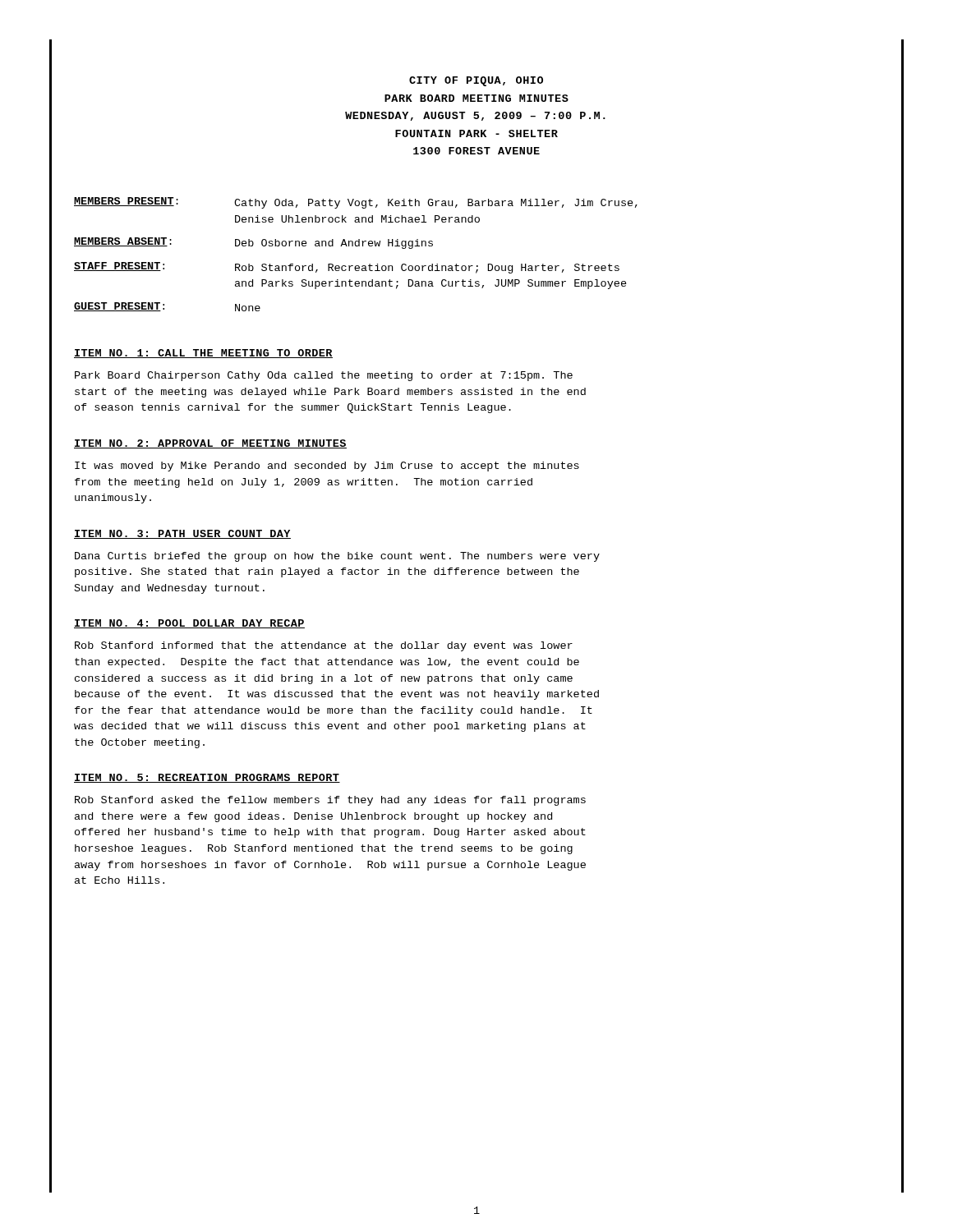Select the text block starting "Rob Stanford informed that the attendance at the"
This screenshot has height=1232, width=953.
337,695
